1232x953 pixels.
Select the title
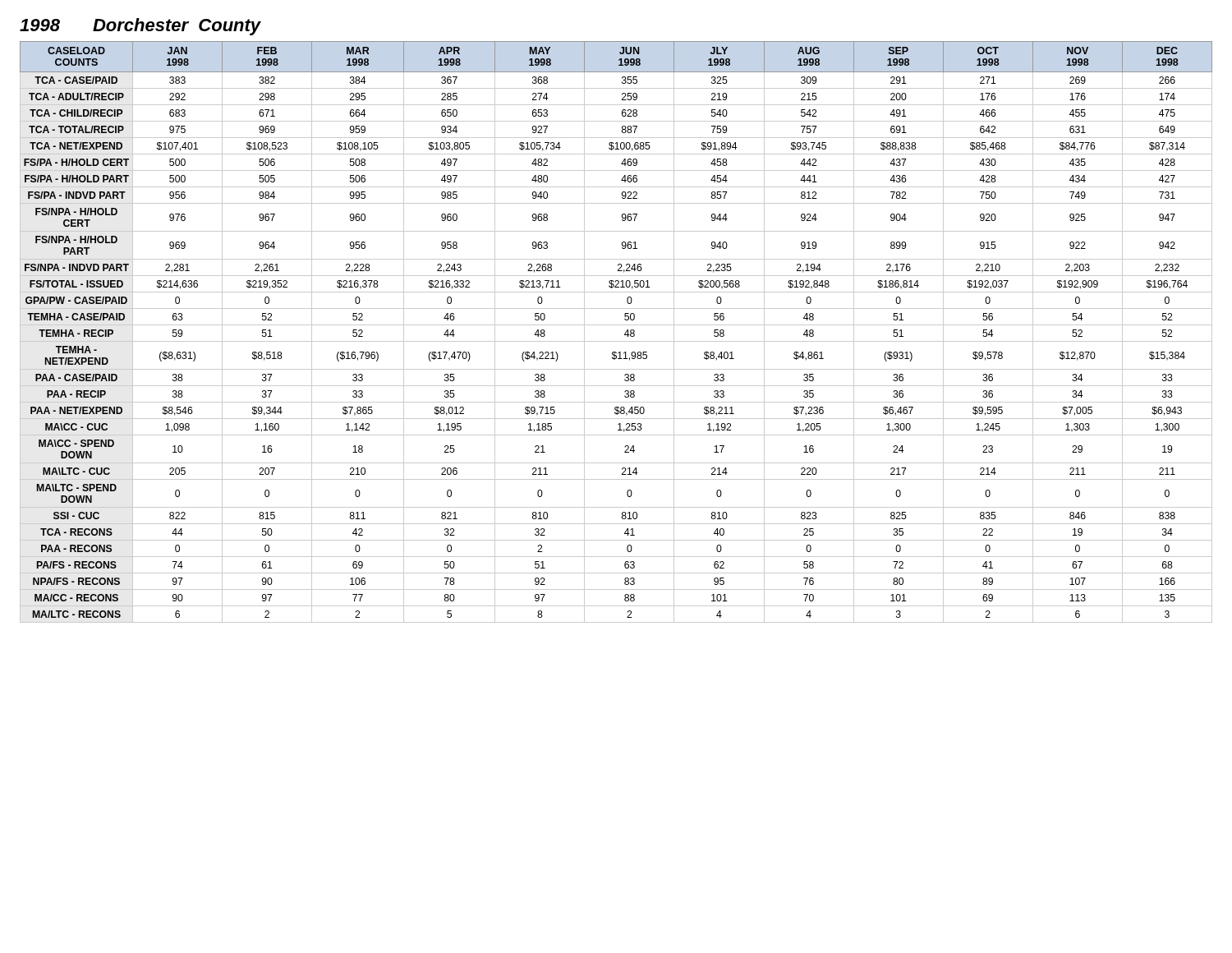point(140,25)
